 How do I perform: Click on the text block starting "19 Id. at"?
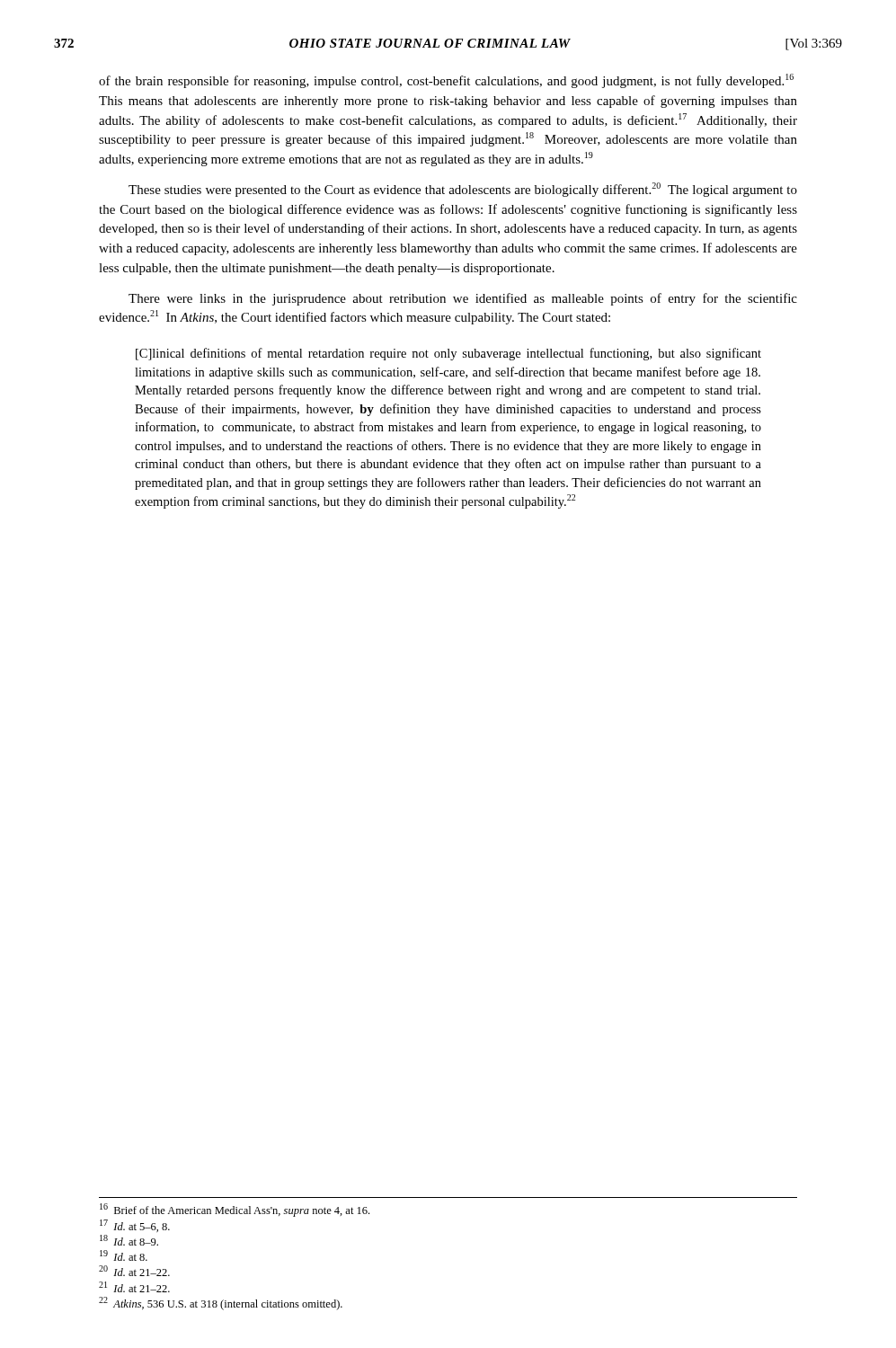[x=123, y=1257]
